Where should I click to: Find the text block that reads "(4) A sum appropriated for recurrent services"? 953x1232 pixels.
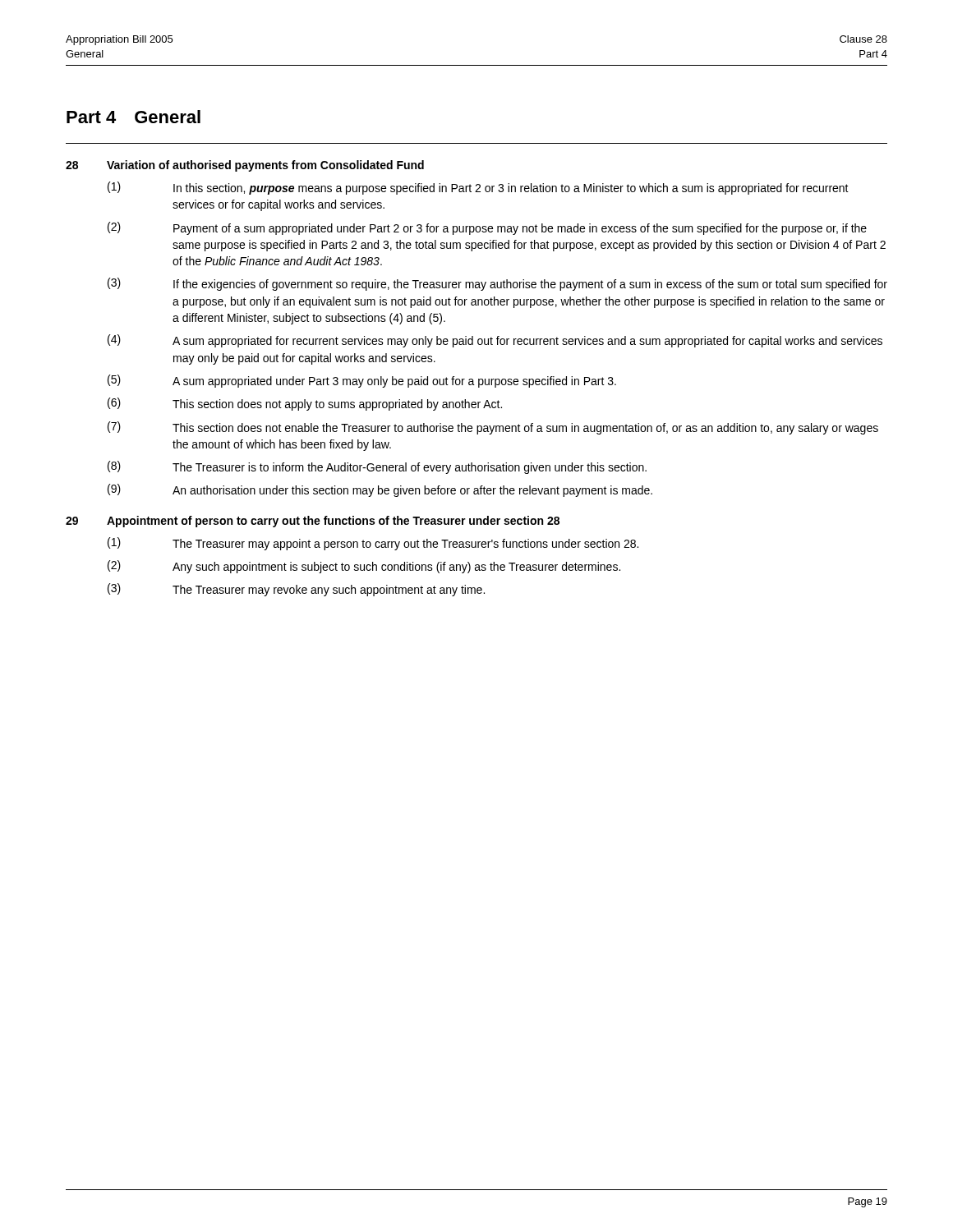[x=476, y=350]
